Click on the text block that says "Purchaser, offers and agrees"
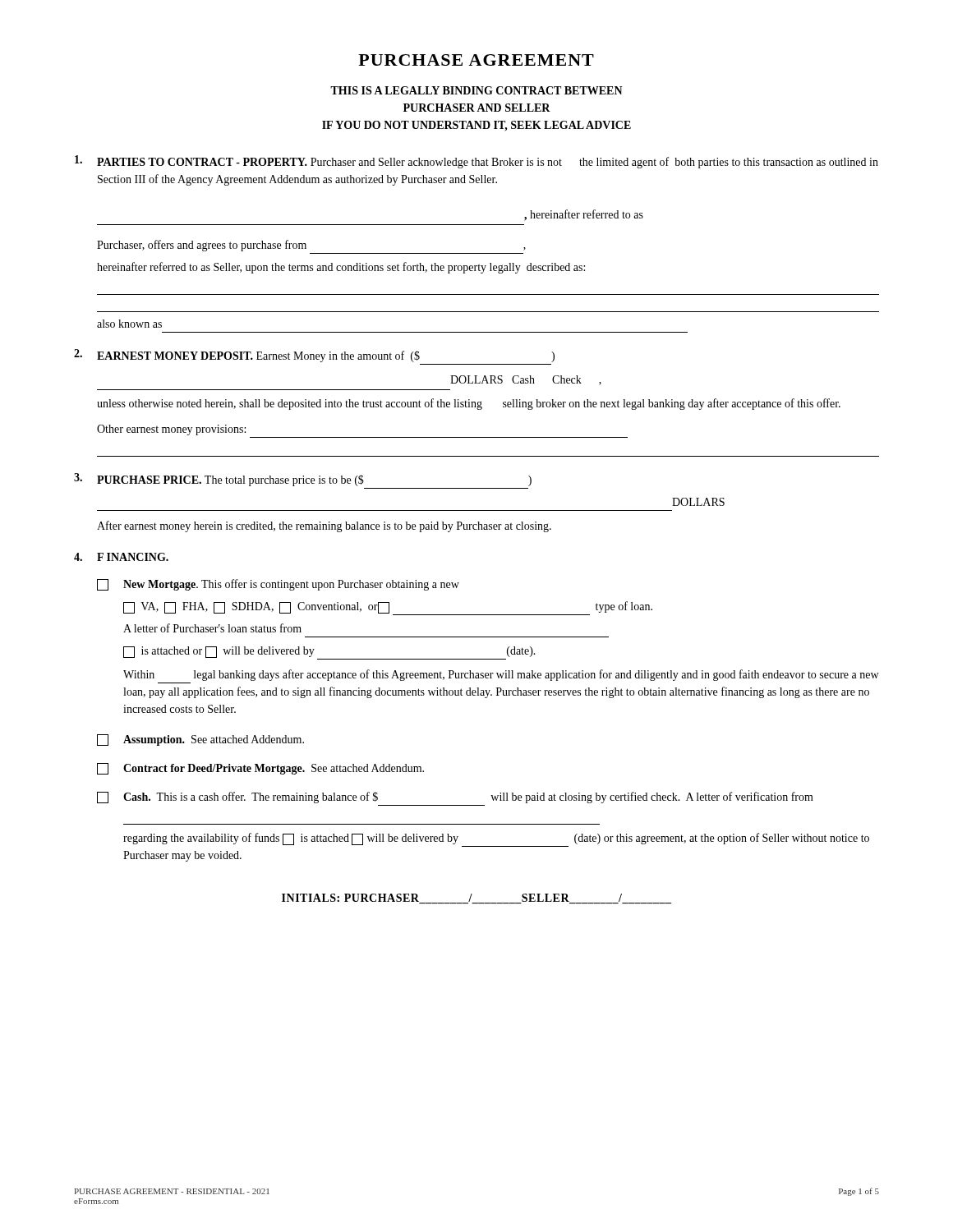953x1232 pixels. pos(488,274)
